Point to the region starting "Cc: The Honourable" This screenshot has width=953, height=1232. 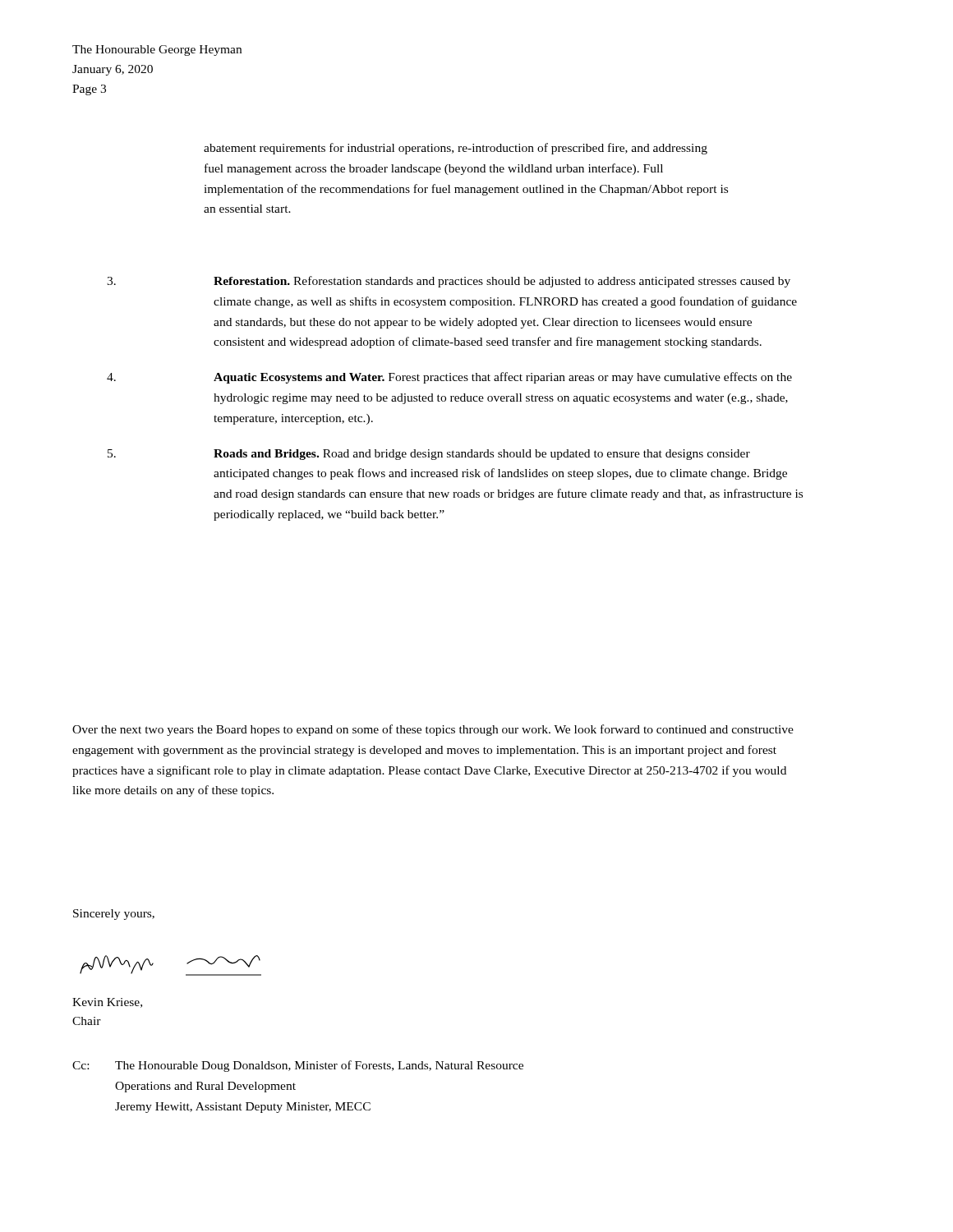[x=298, y=1066]
